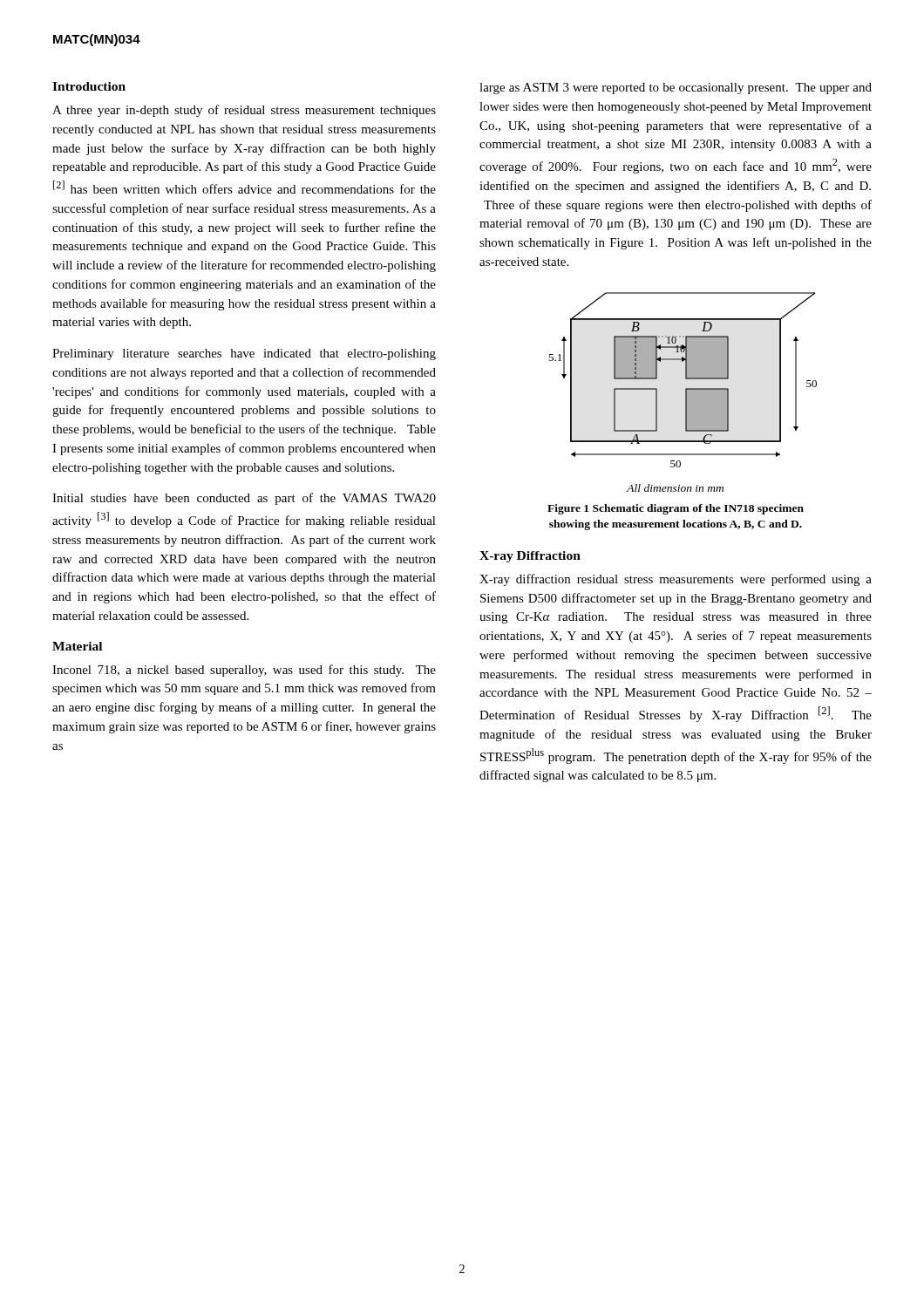Find the engineering diagram
924x1308 pixels.
676,389
